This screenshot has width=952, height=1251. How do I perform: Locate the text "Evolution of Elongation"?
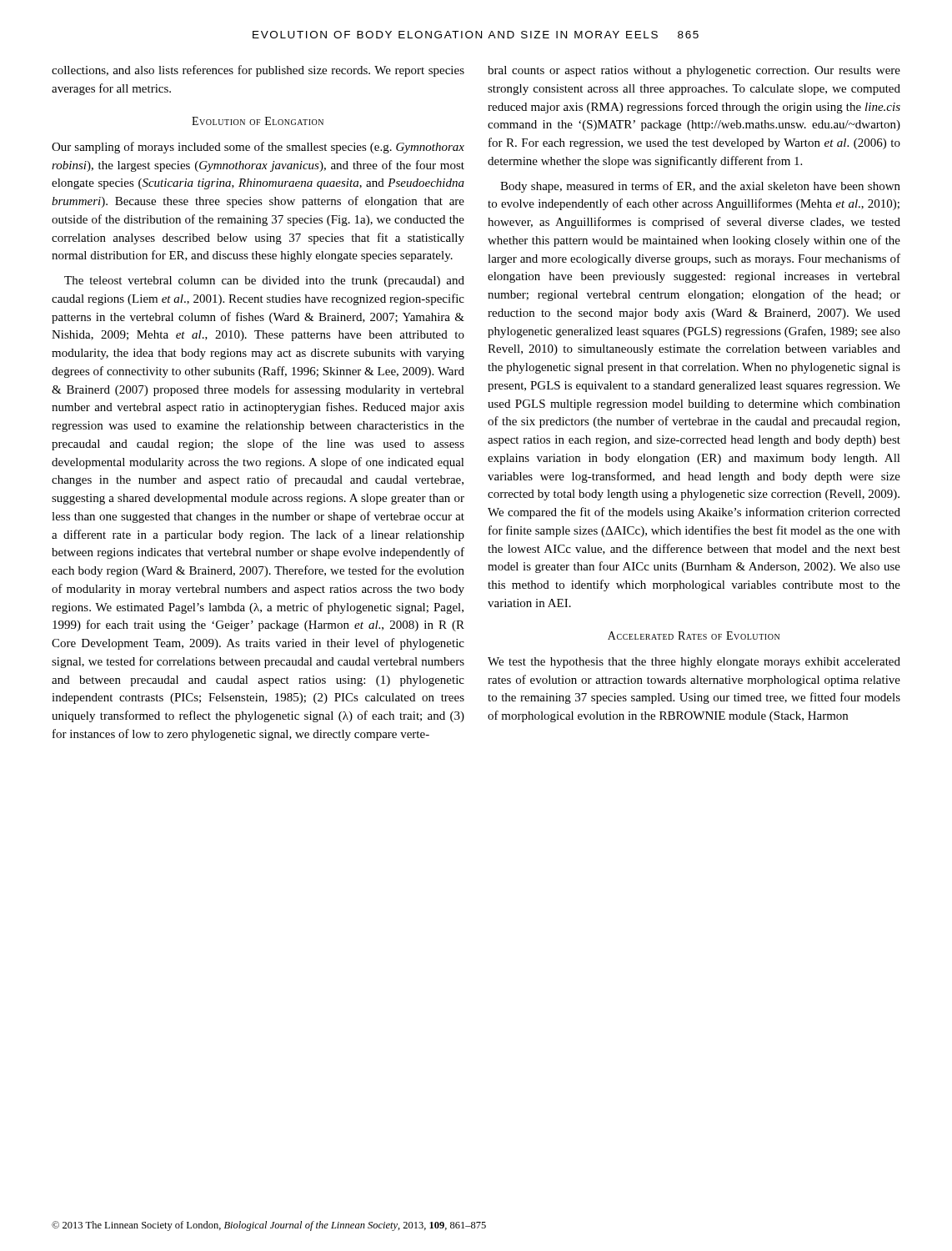[258, 121]
